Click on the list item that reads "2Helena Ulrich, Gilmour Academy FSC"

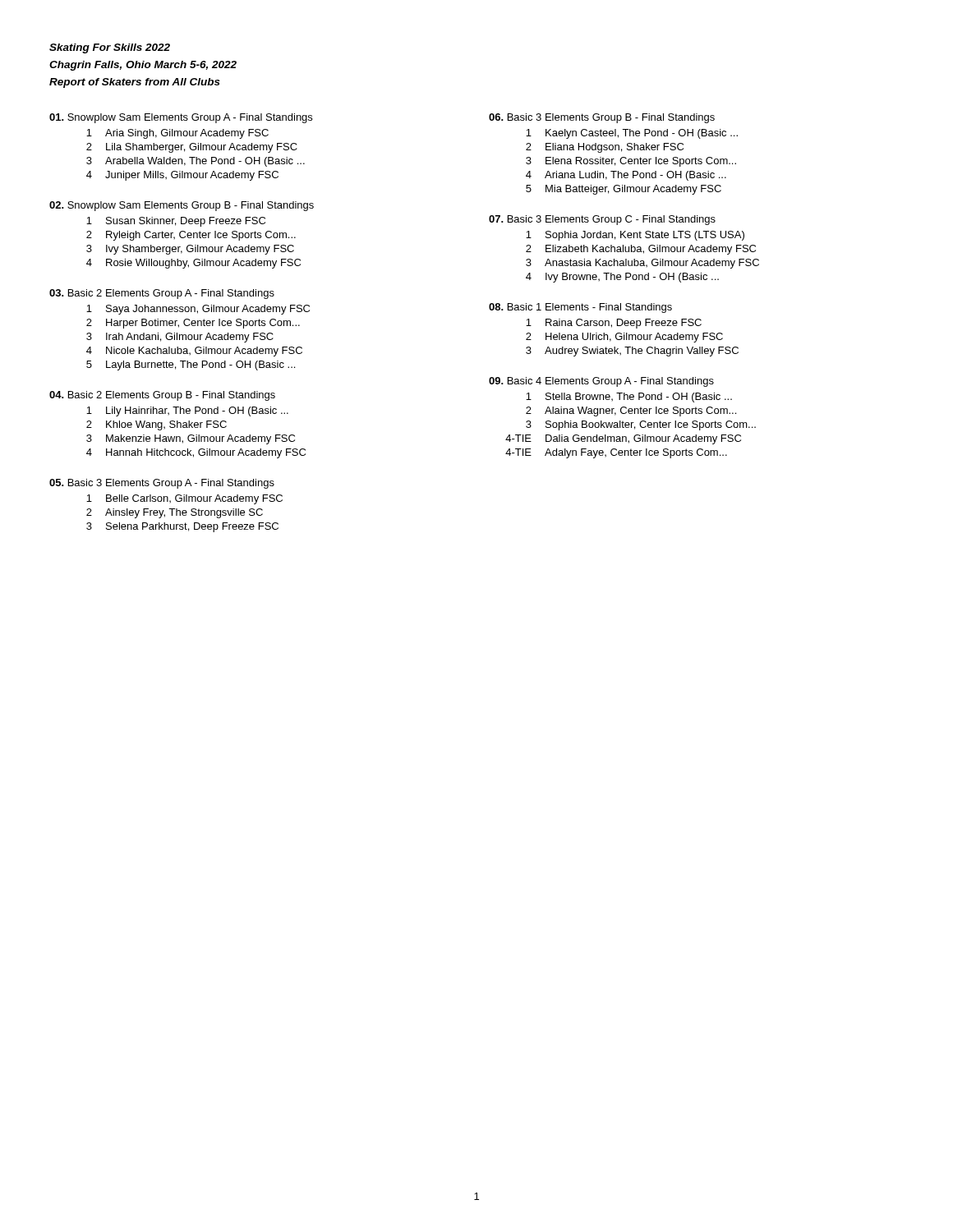610,336
